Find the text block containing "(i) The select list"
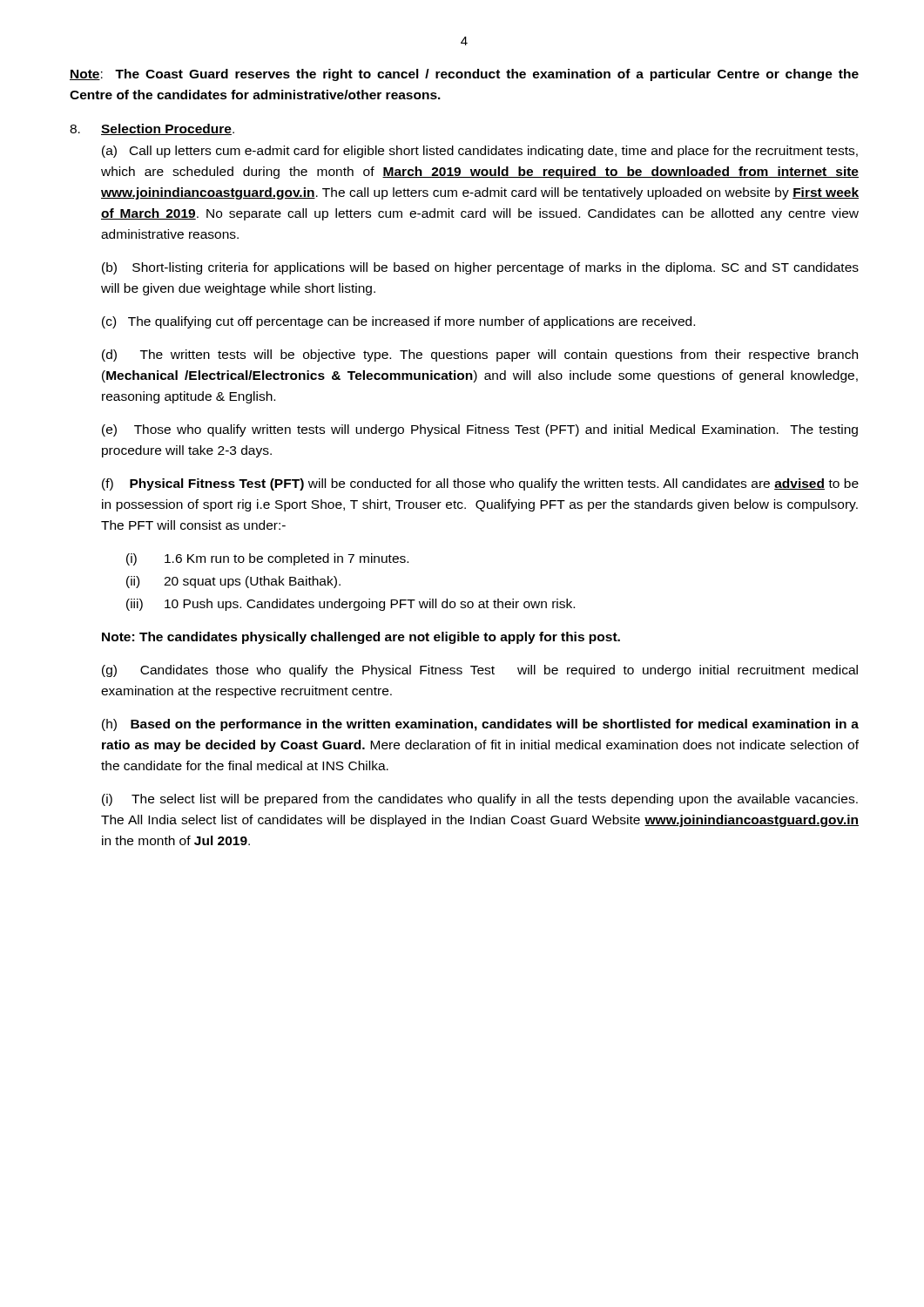The height and width of the screenshot is (1307, 924). [x=480, y=820]
